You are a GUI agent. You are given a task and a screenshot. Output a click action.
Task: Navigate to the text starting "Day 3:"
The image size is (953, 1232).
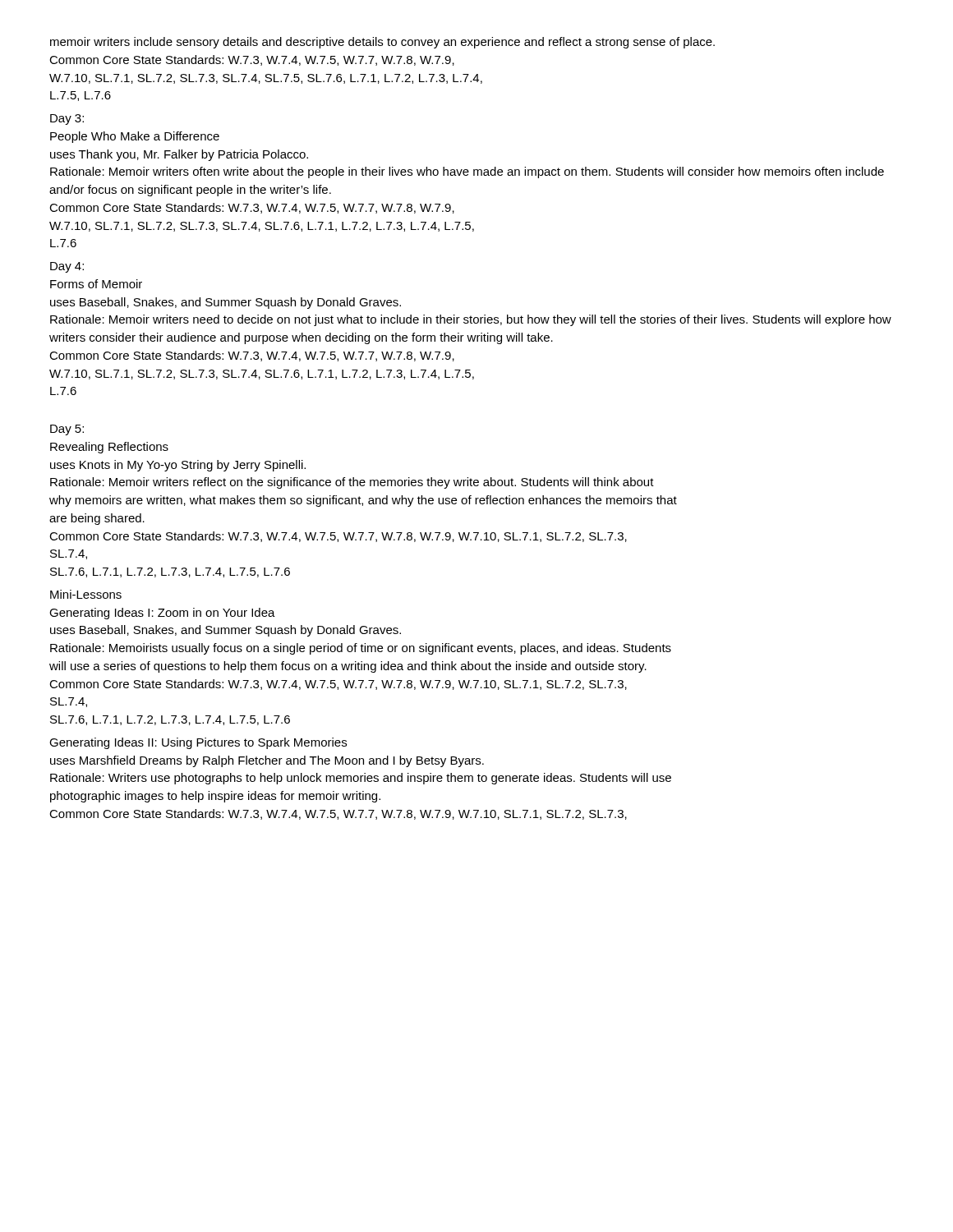[67, 120]
